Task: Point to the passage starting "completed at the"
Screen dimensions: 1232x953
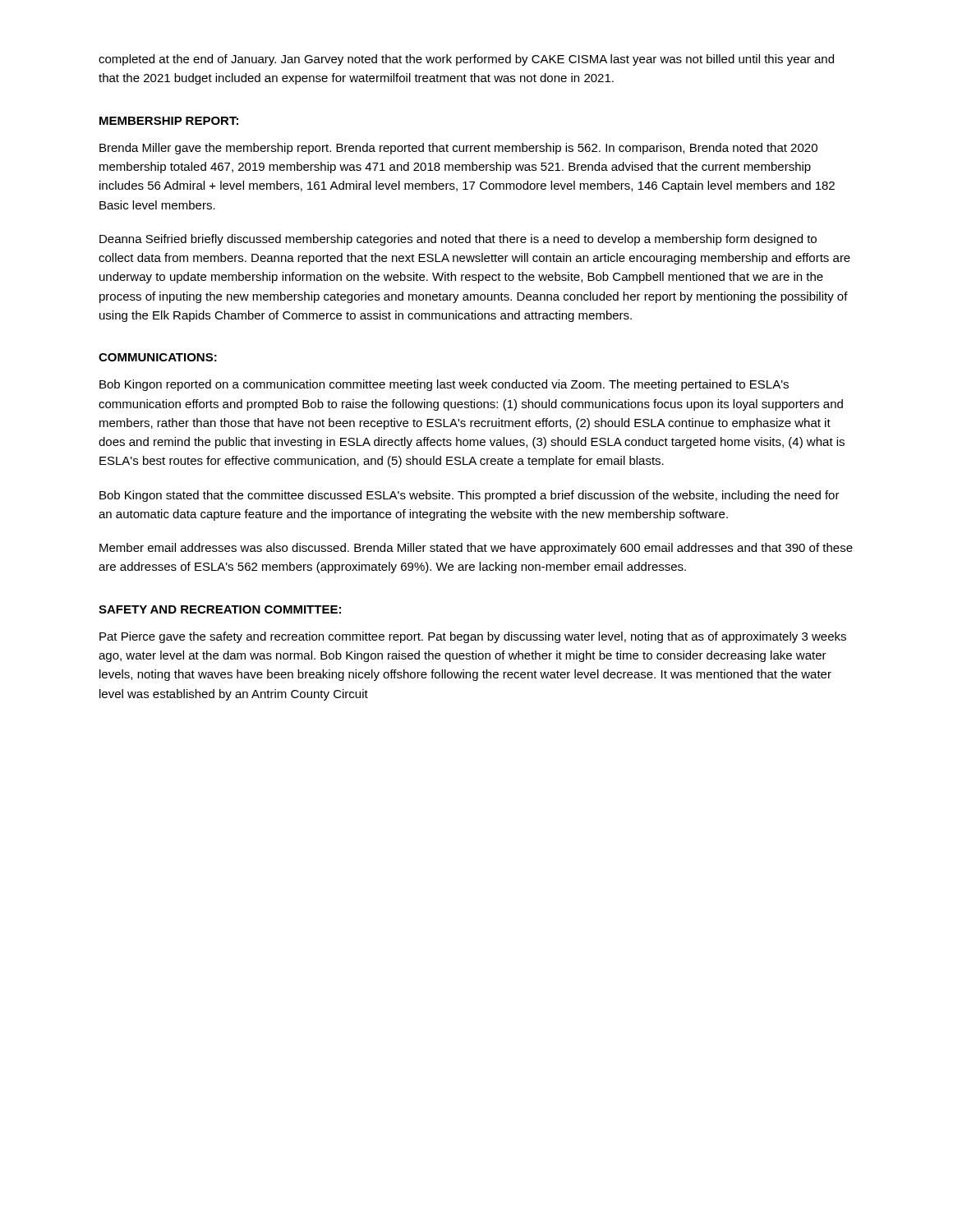Action: (x=467, y=68)
